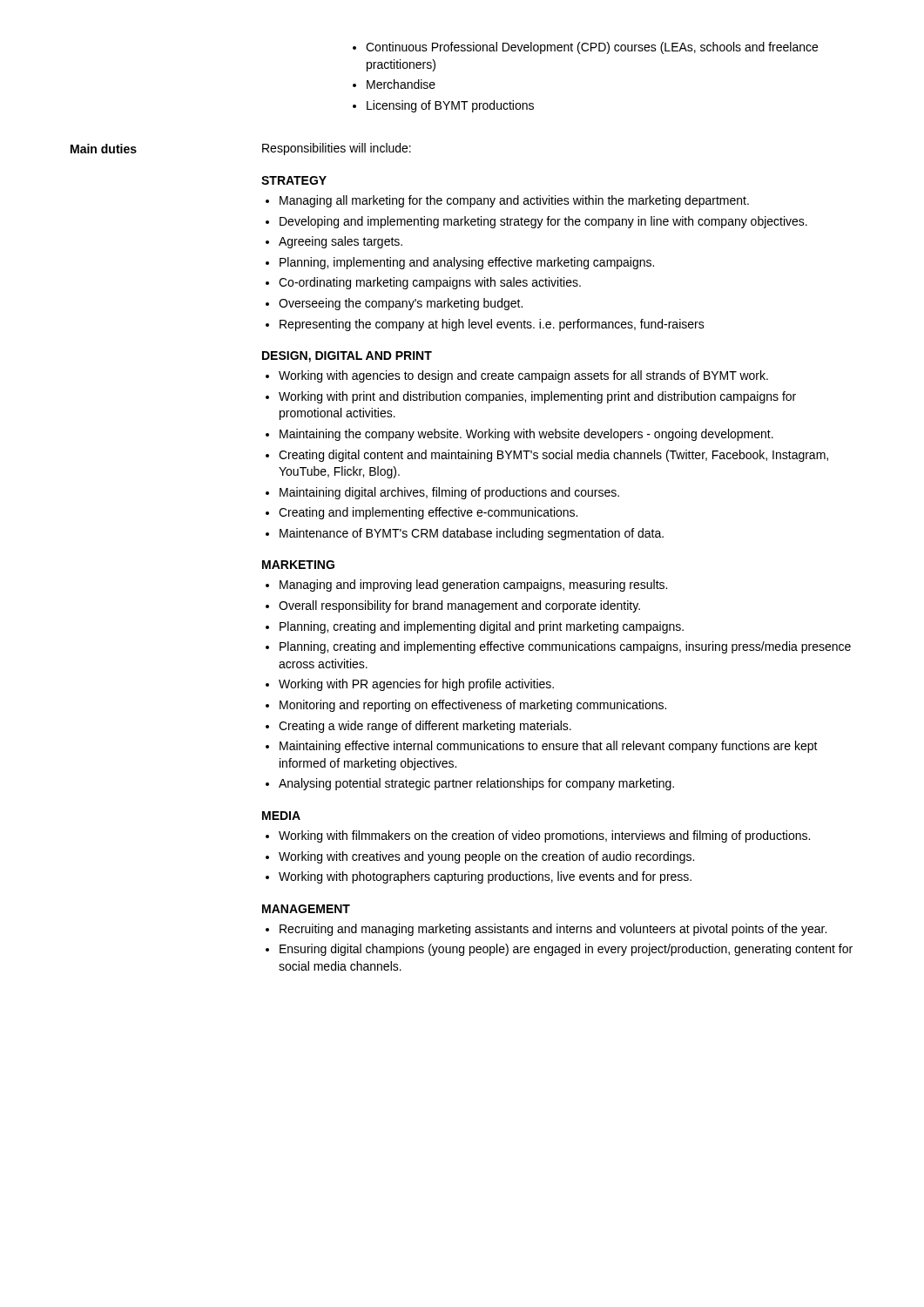Locate the passage starting "Overseeing the company's"
Viewport: 924px width, 1307px height.
pos(394,304)
